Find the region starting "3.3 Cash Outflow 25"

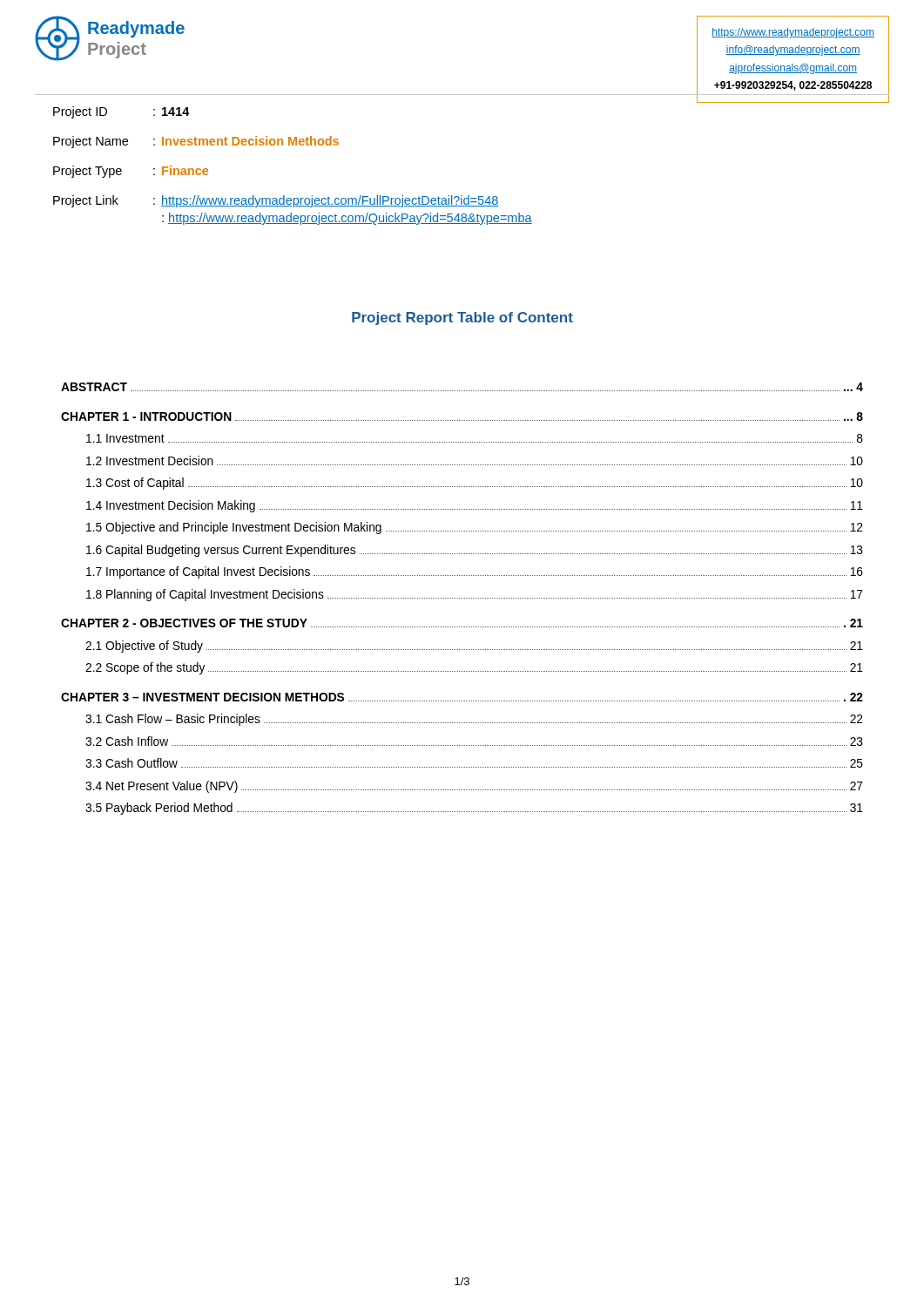pyautogui.click(x=474, y=764)
